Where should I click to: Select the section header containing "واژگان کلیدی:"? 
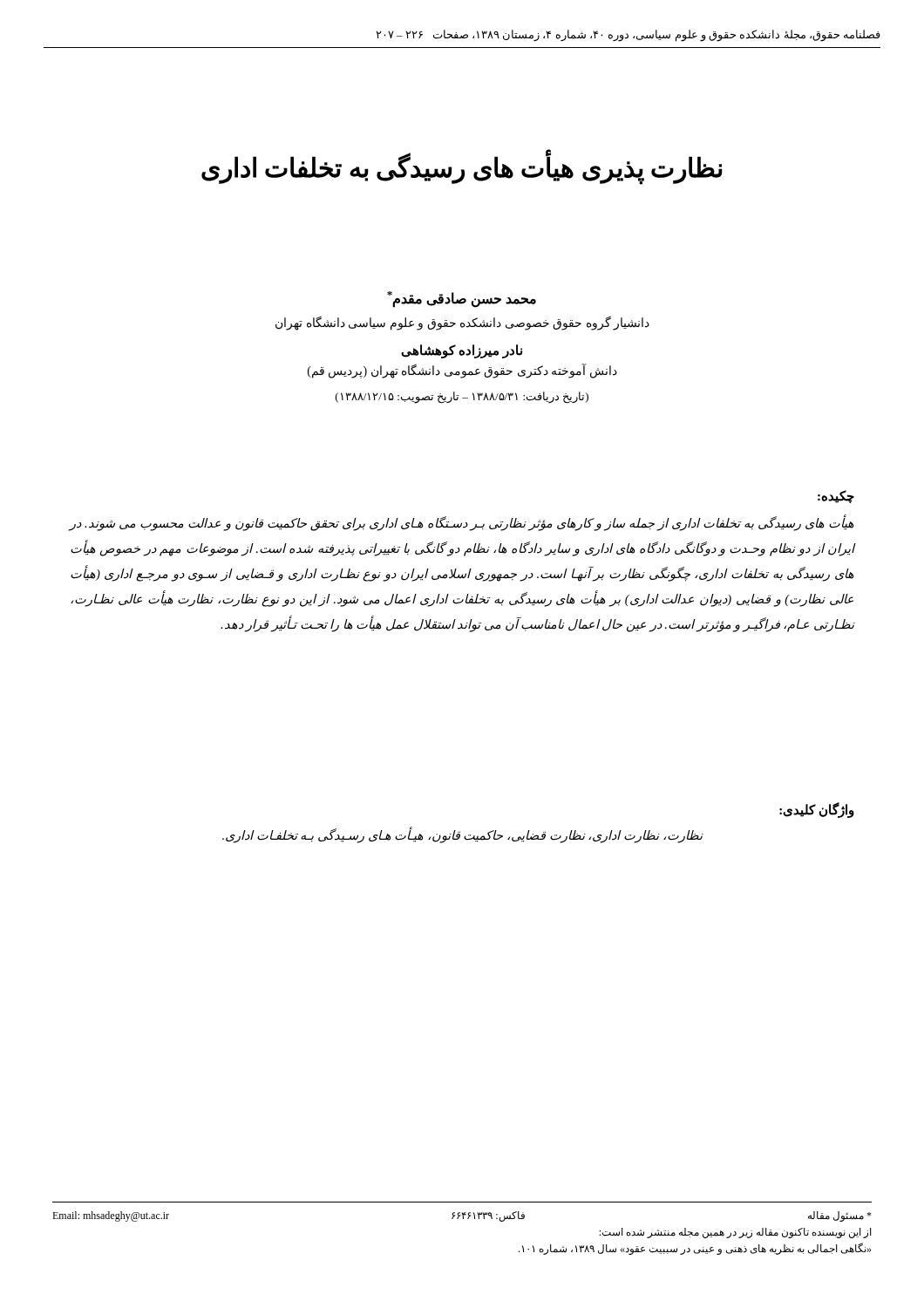point(816,810)
